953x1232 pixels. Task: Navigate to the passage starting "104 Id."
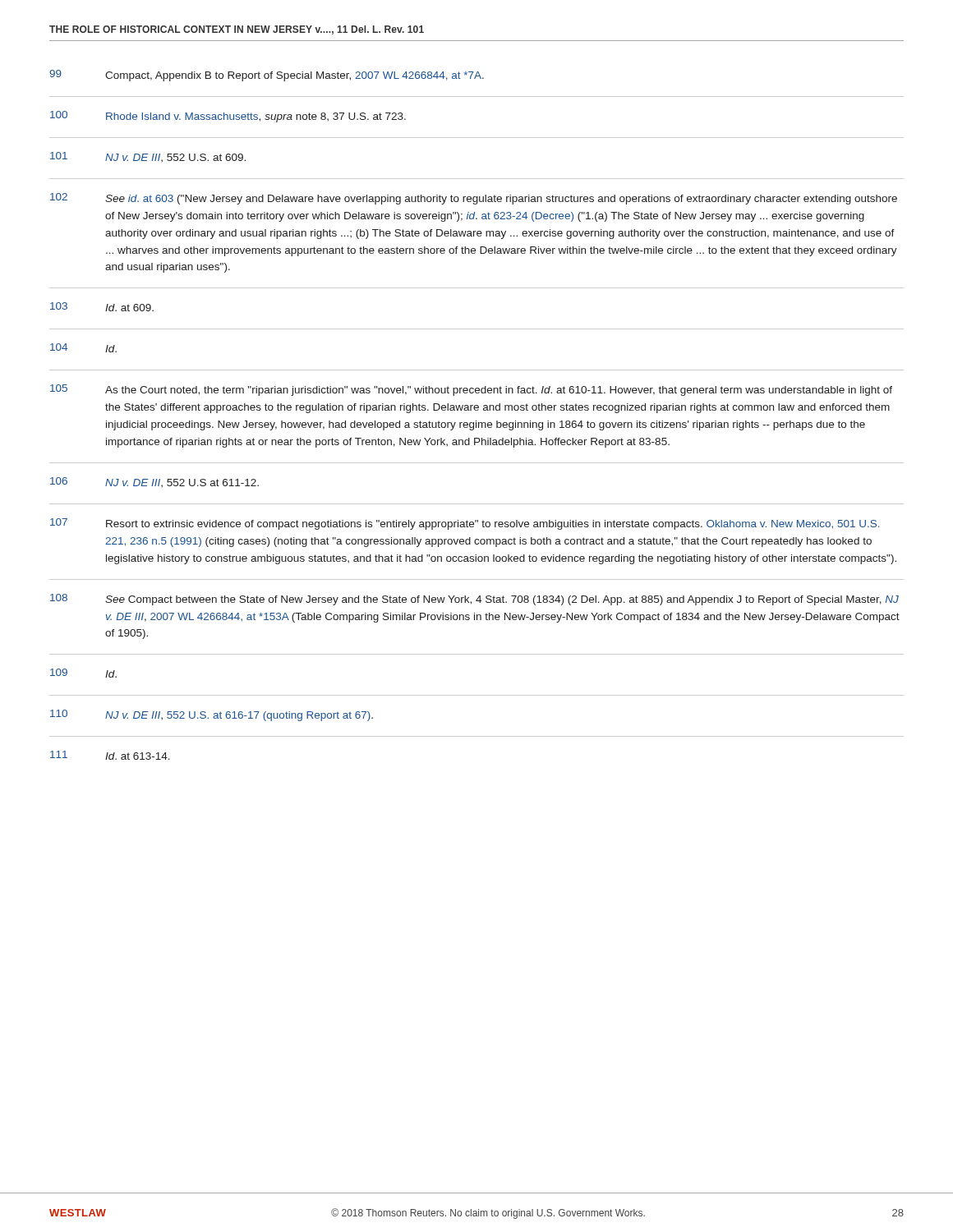pos(61,348)
